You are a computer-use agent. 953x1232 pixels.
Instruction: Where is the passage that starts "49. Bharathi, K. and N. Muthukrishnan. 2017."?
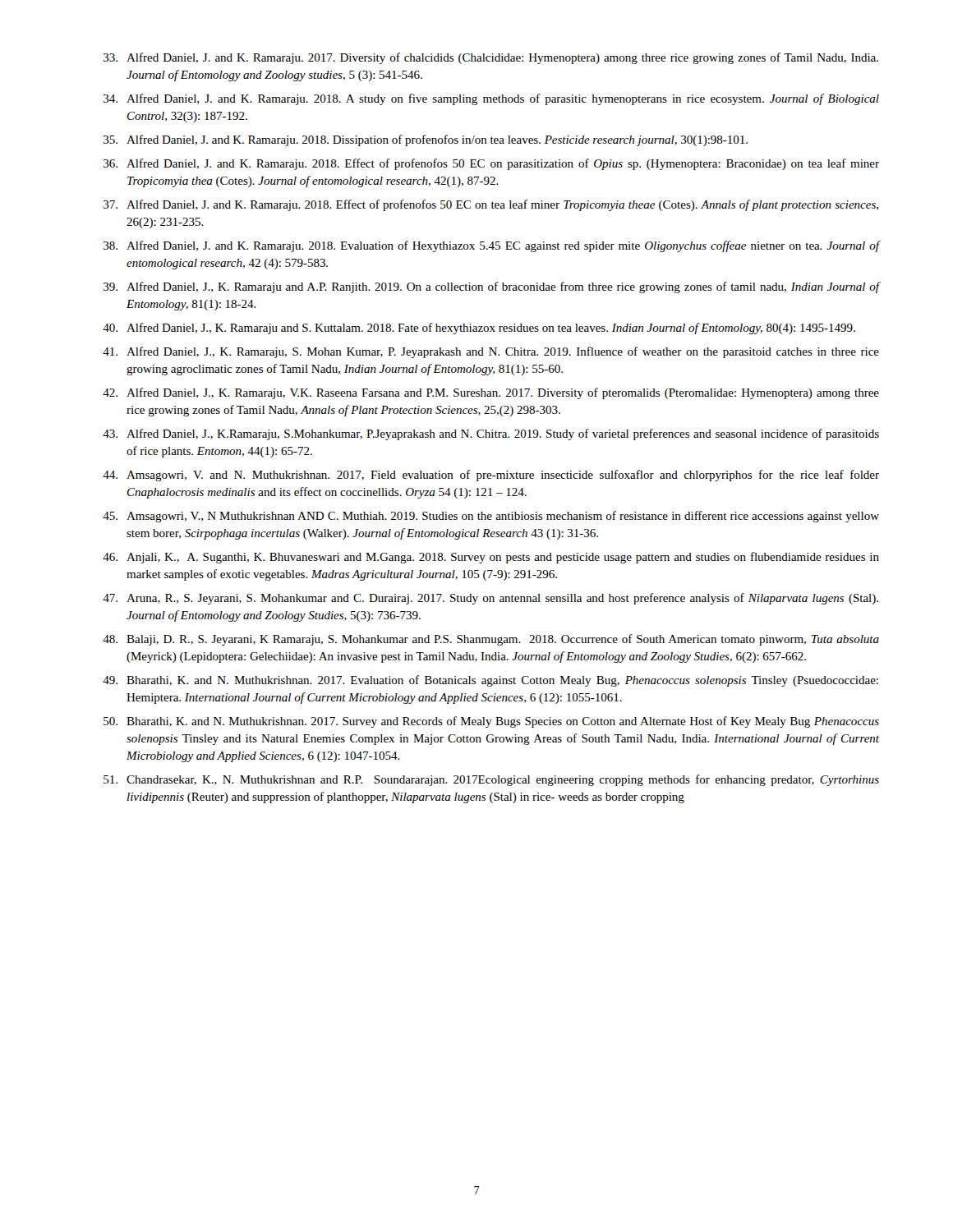(476, 689)
